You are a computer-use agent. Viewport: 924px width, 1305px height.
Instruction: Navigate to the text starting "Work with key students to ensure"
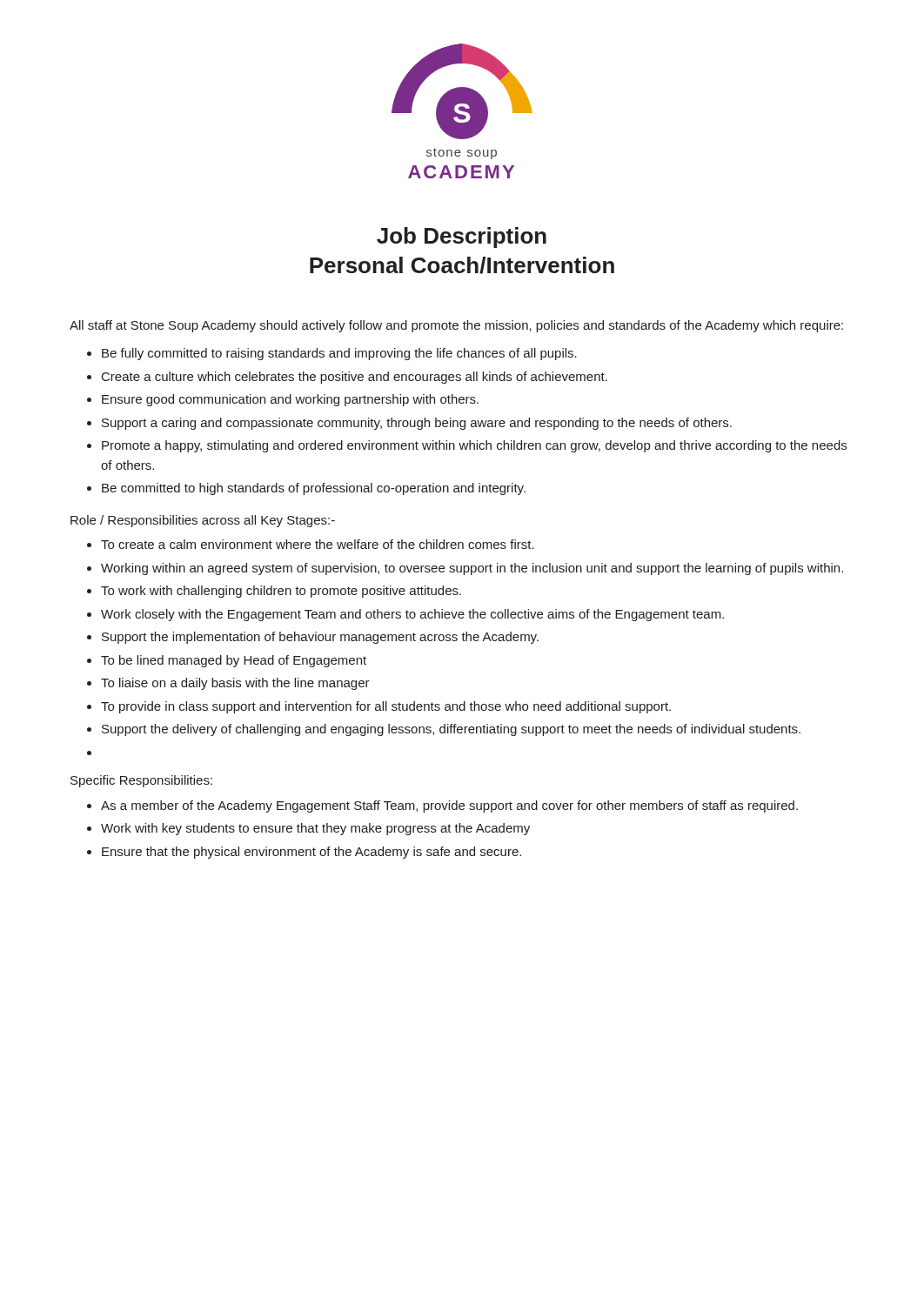315,828
